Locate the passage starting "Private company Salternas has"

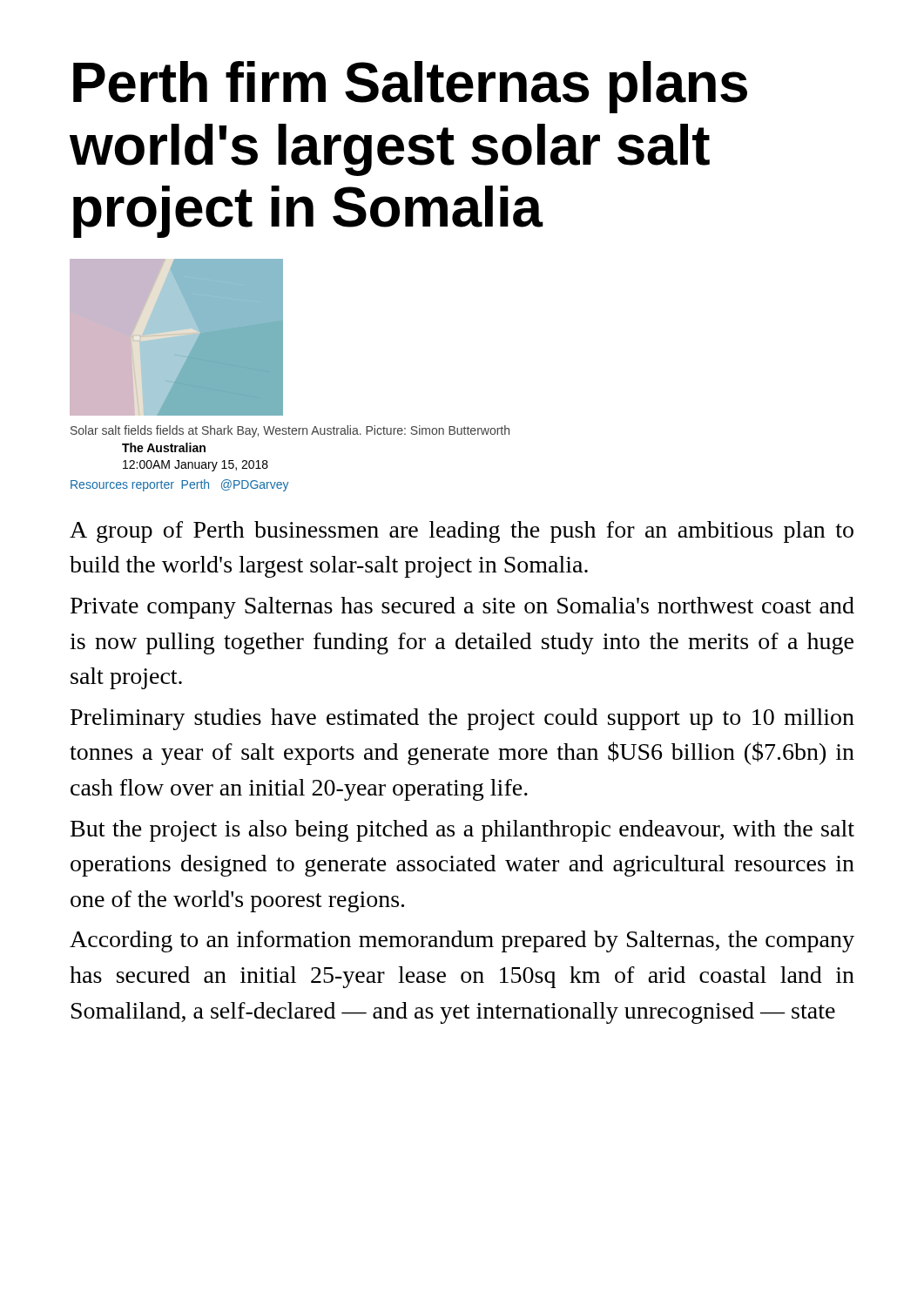tap(462, 640)
